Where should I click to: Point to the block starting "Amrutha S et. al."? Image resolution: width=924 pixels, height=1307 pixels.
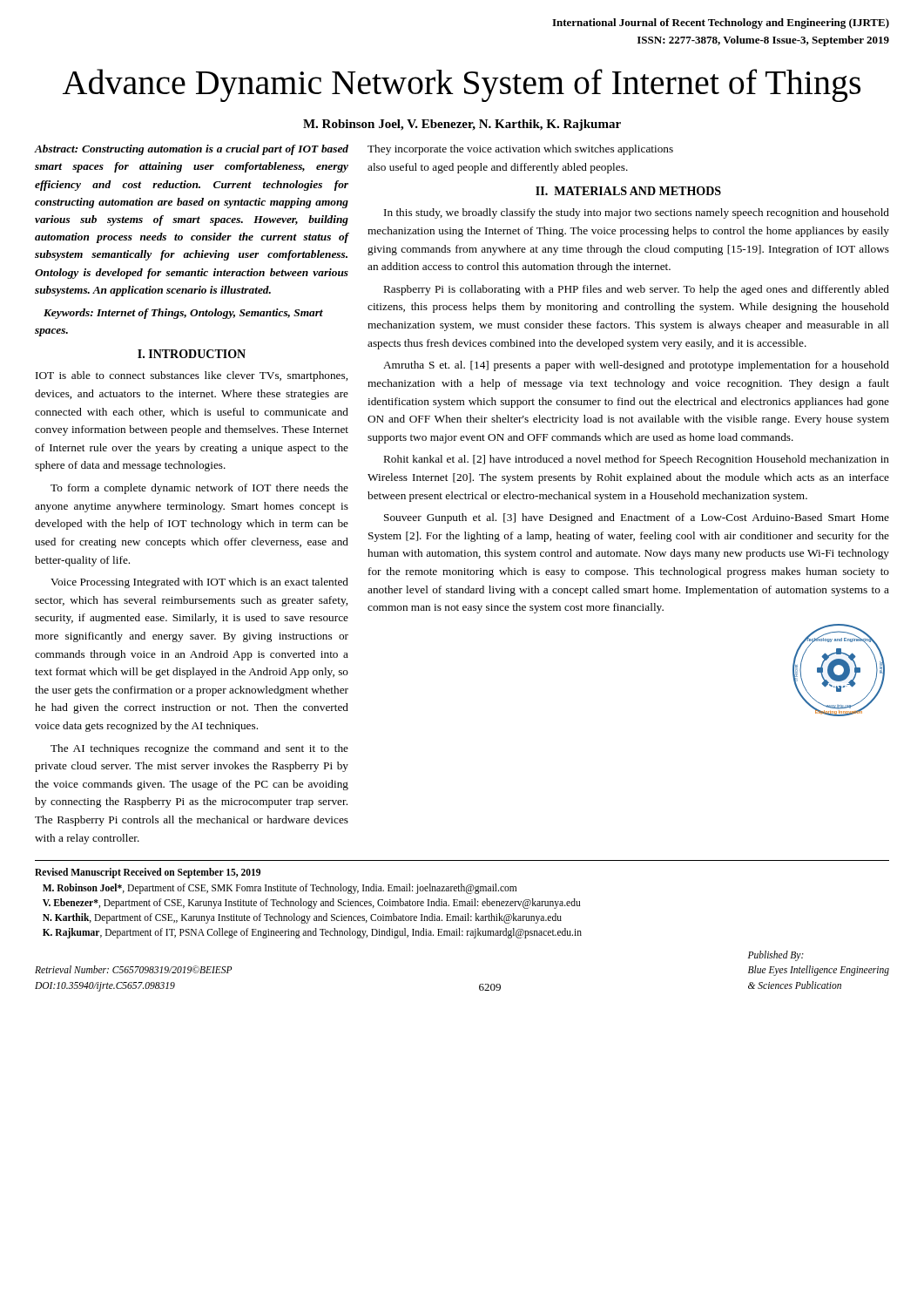coord(628,401)
